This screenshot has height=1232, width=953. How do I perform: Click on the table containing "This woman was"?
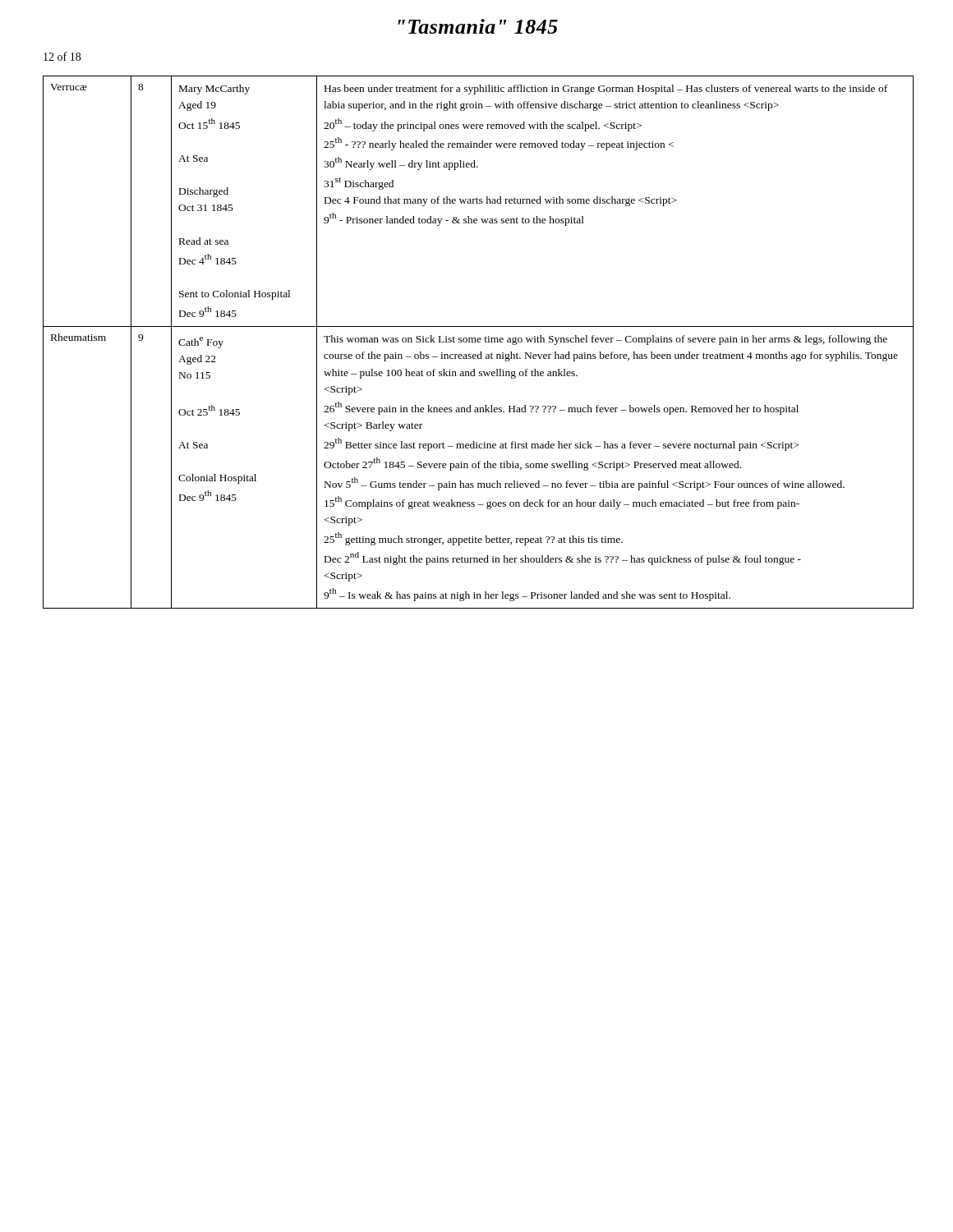tap(478, 342)
